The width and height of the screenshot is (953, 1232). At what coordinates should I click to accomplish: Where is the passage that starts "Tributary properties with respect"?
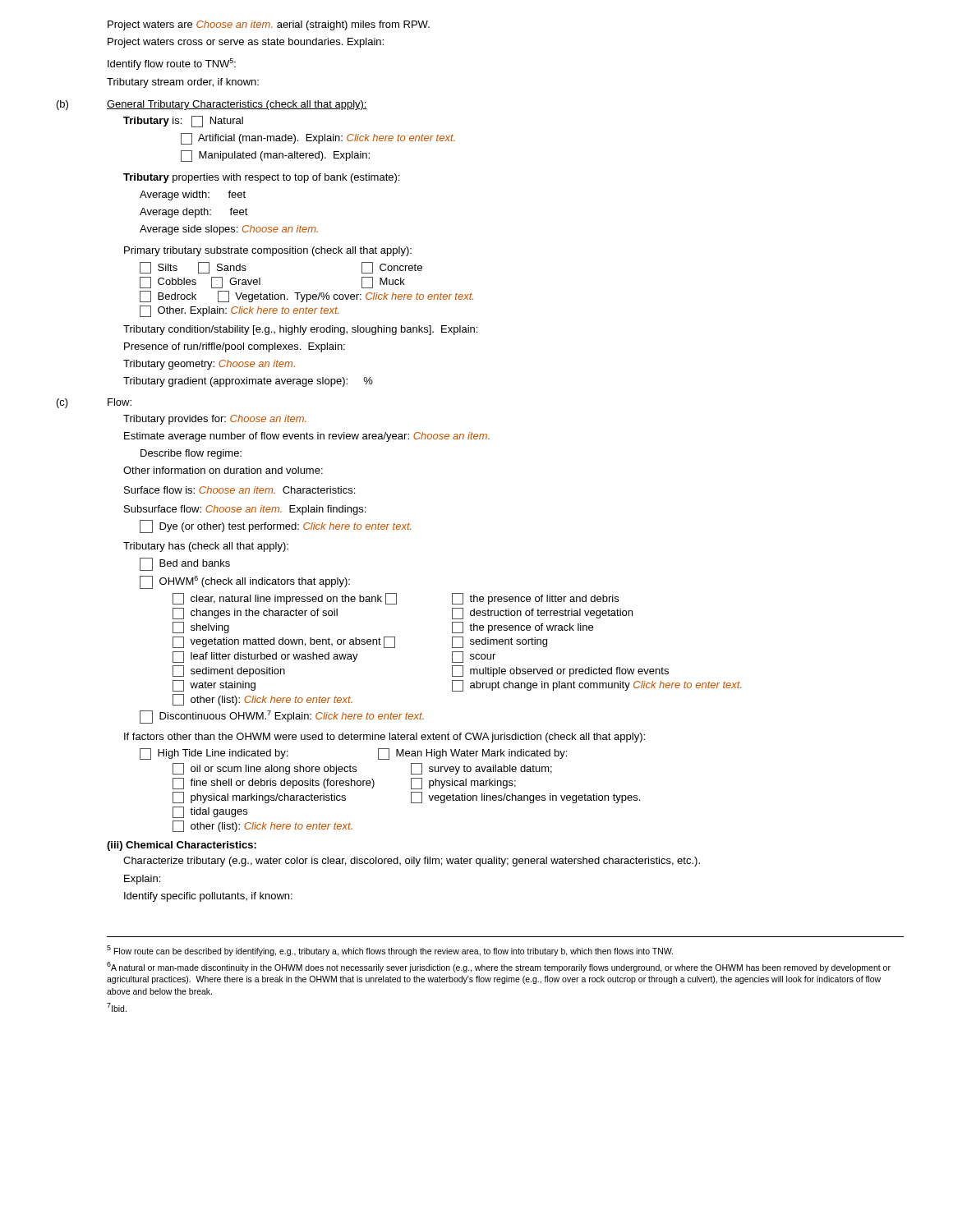click(x=261, y=178)
